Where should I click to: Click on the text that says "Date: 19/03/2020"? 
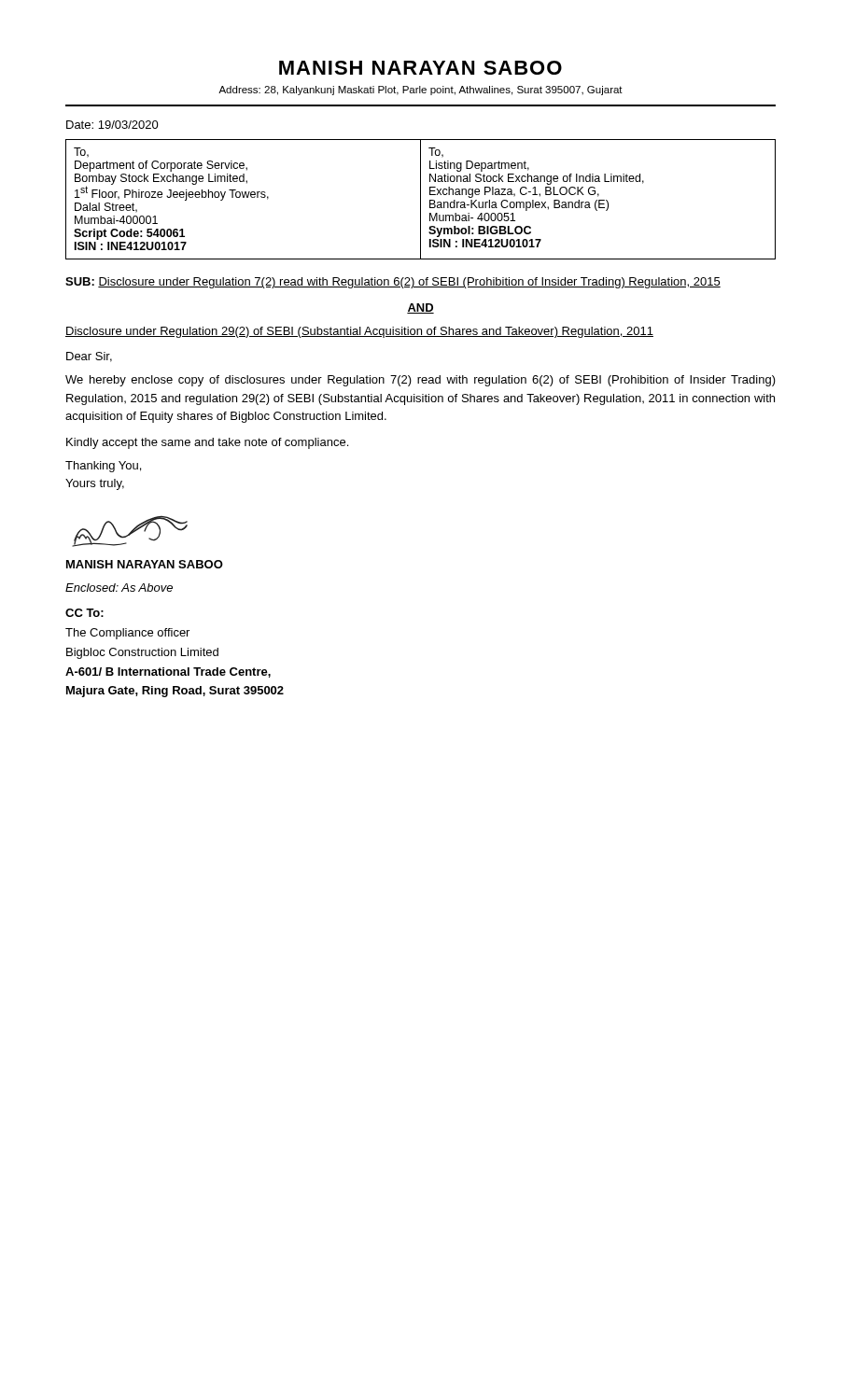pos(112,125)
